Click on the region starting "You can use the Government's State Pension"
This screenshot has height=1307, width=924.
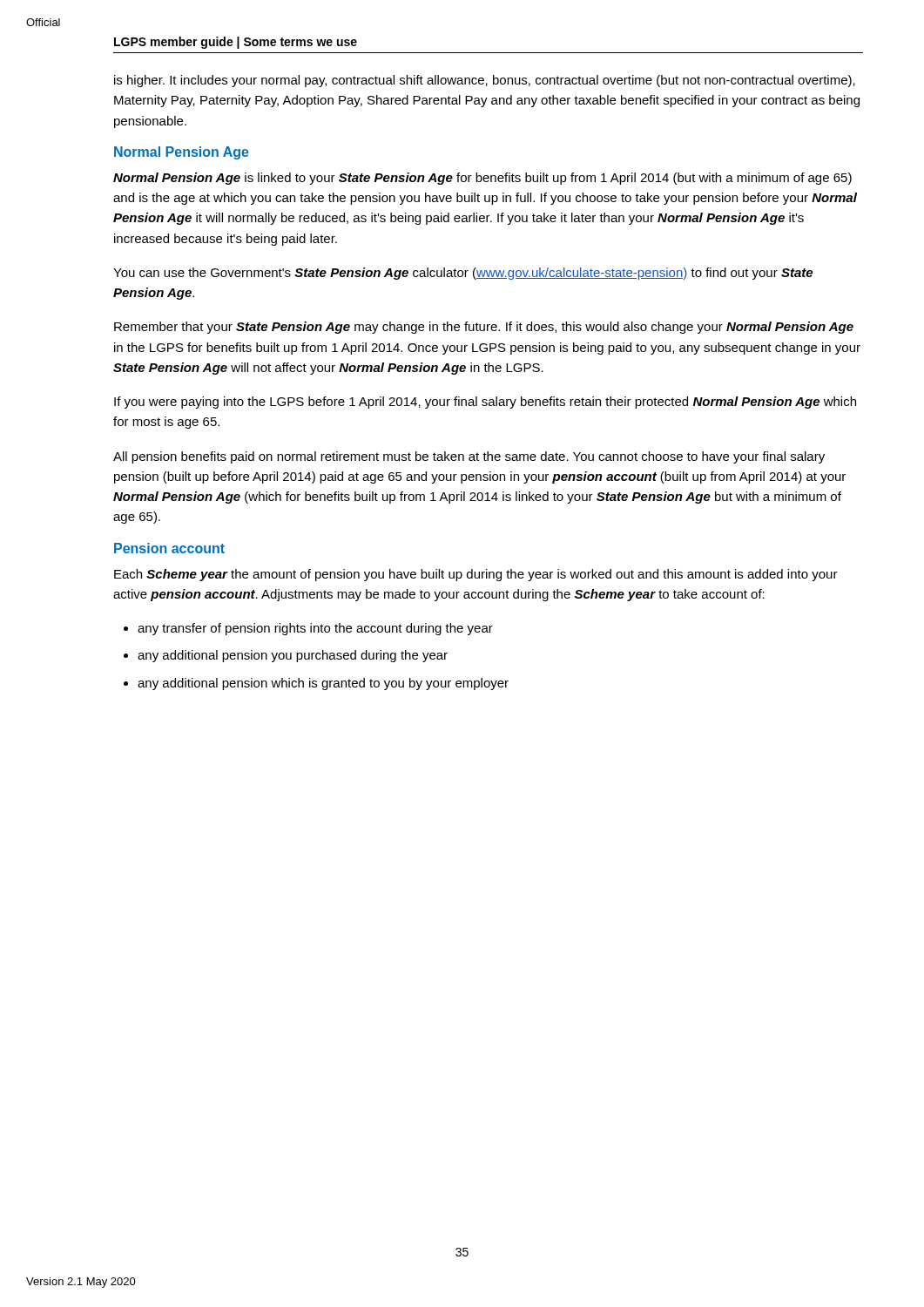[x=463, y=282]
